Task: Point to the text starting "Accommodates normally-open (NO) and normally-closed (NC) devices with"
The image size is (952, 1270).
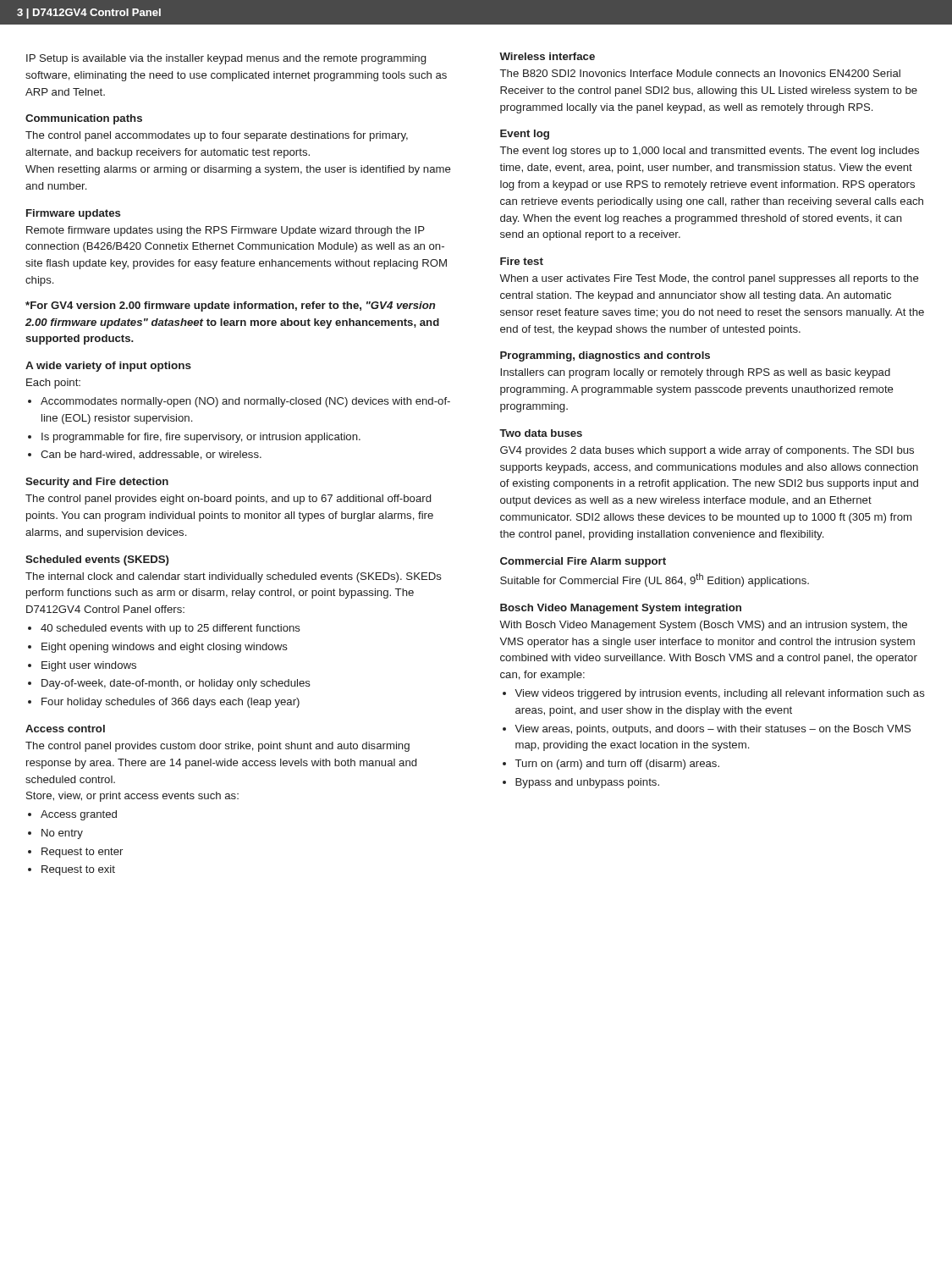Action: click(x=246, y=409)
